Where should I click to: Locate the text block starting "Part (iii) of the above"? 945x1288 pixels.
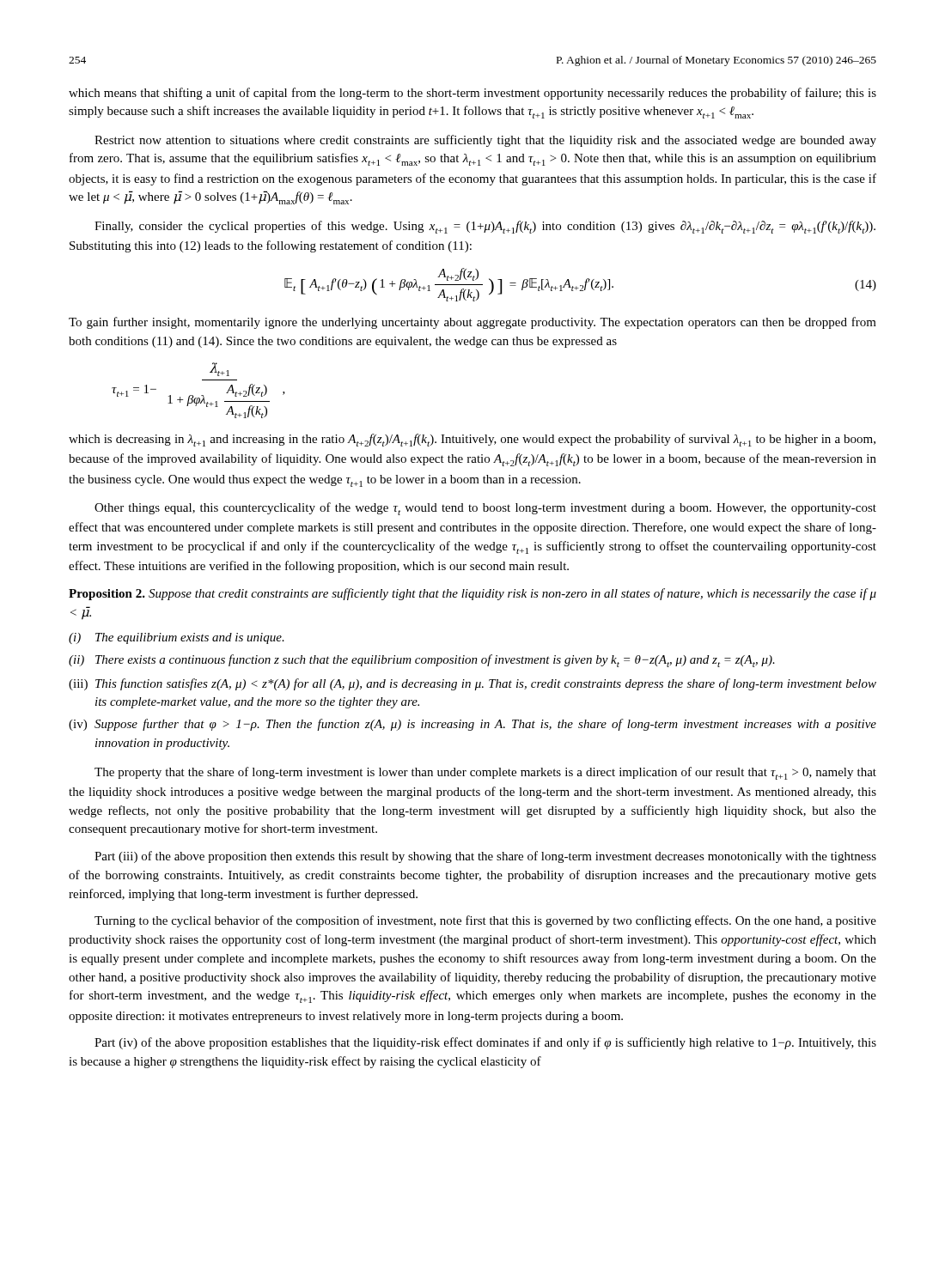coord(472,876)
